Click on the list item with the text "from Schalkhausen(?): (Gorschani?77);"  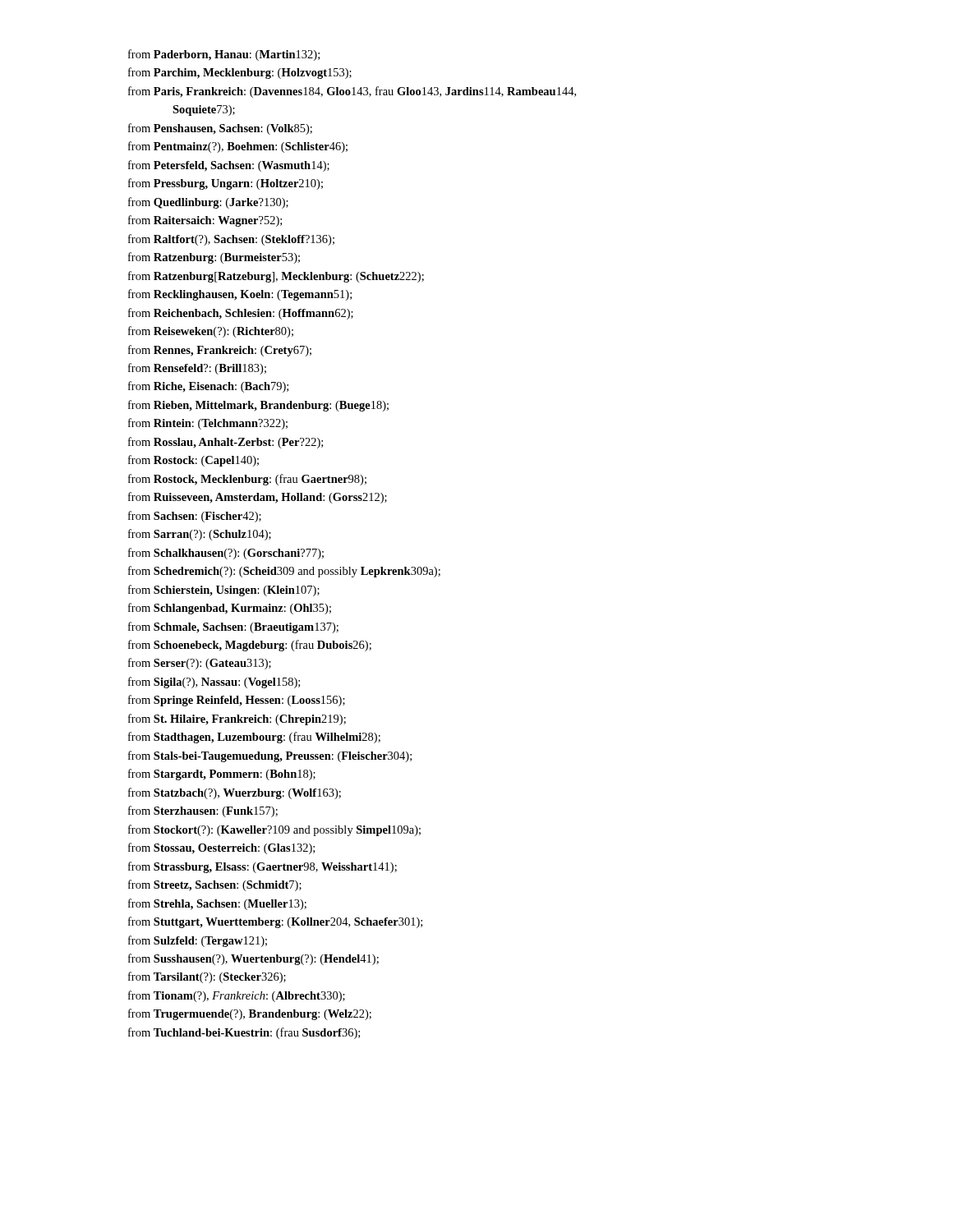226,552
